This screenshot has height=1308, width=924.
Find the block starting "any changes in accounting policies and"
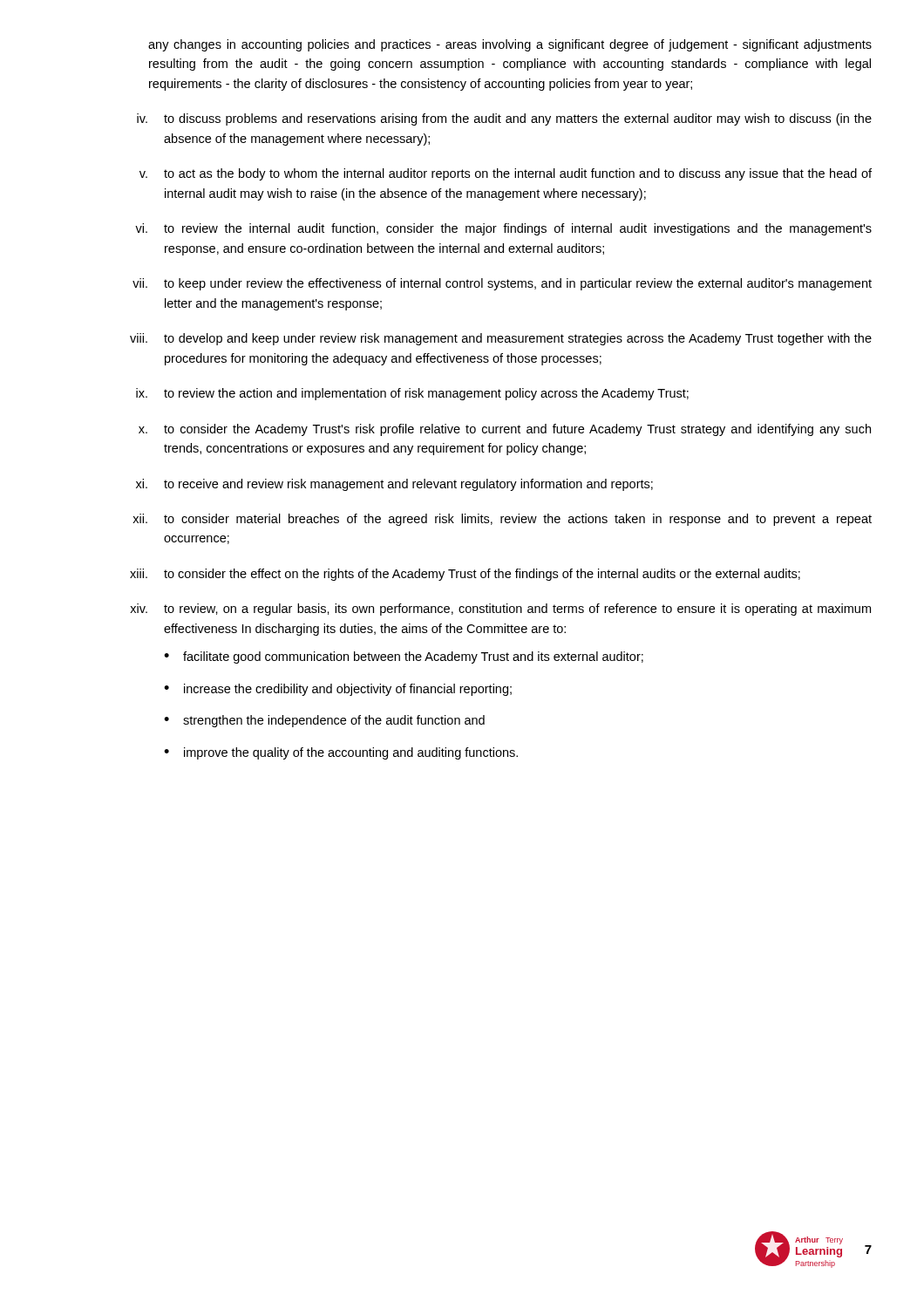[510, 64]
